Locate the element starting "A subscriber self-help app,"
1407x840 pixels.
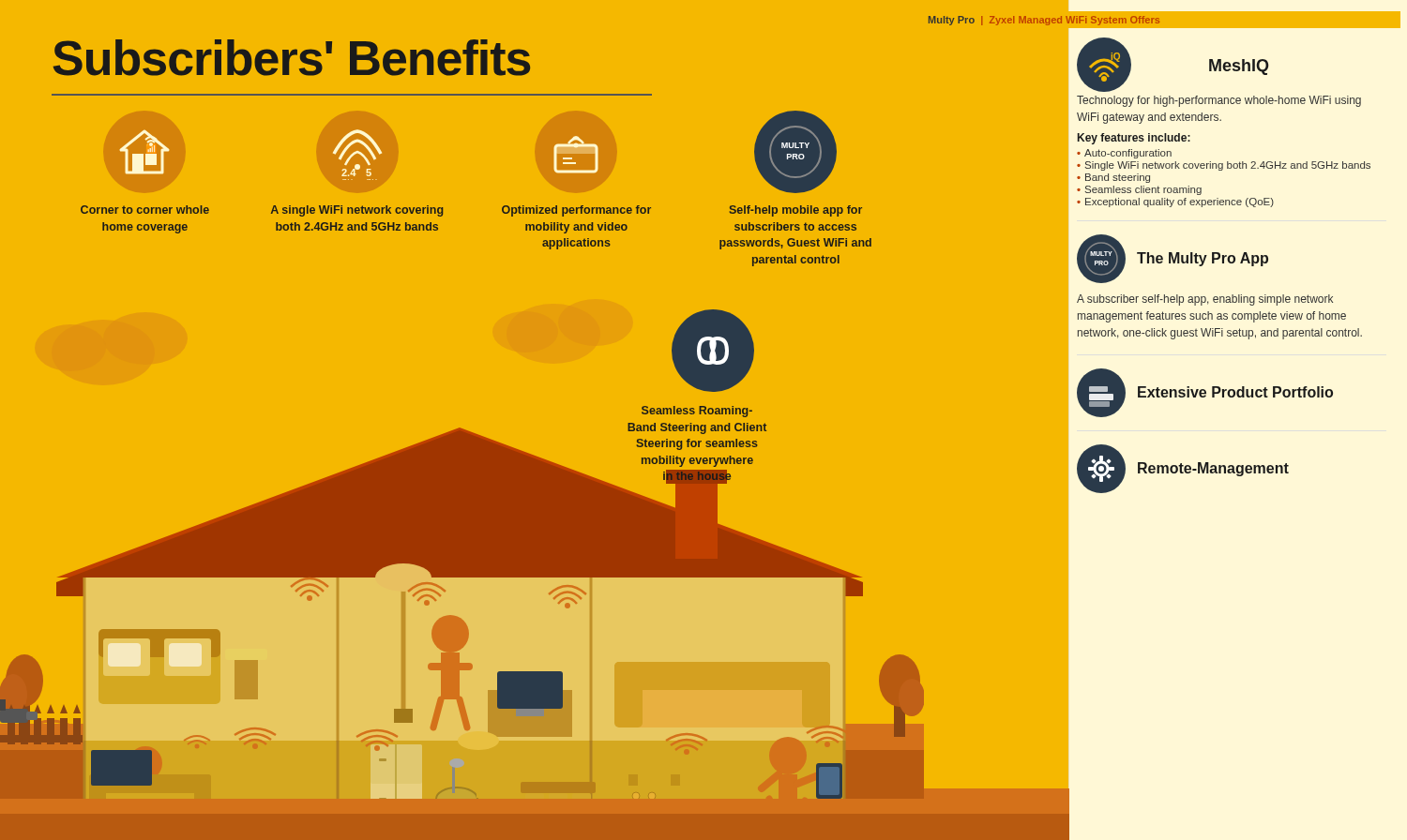click(1220, 316)
